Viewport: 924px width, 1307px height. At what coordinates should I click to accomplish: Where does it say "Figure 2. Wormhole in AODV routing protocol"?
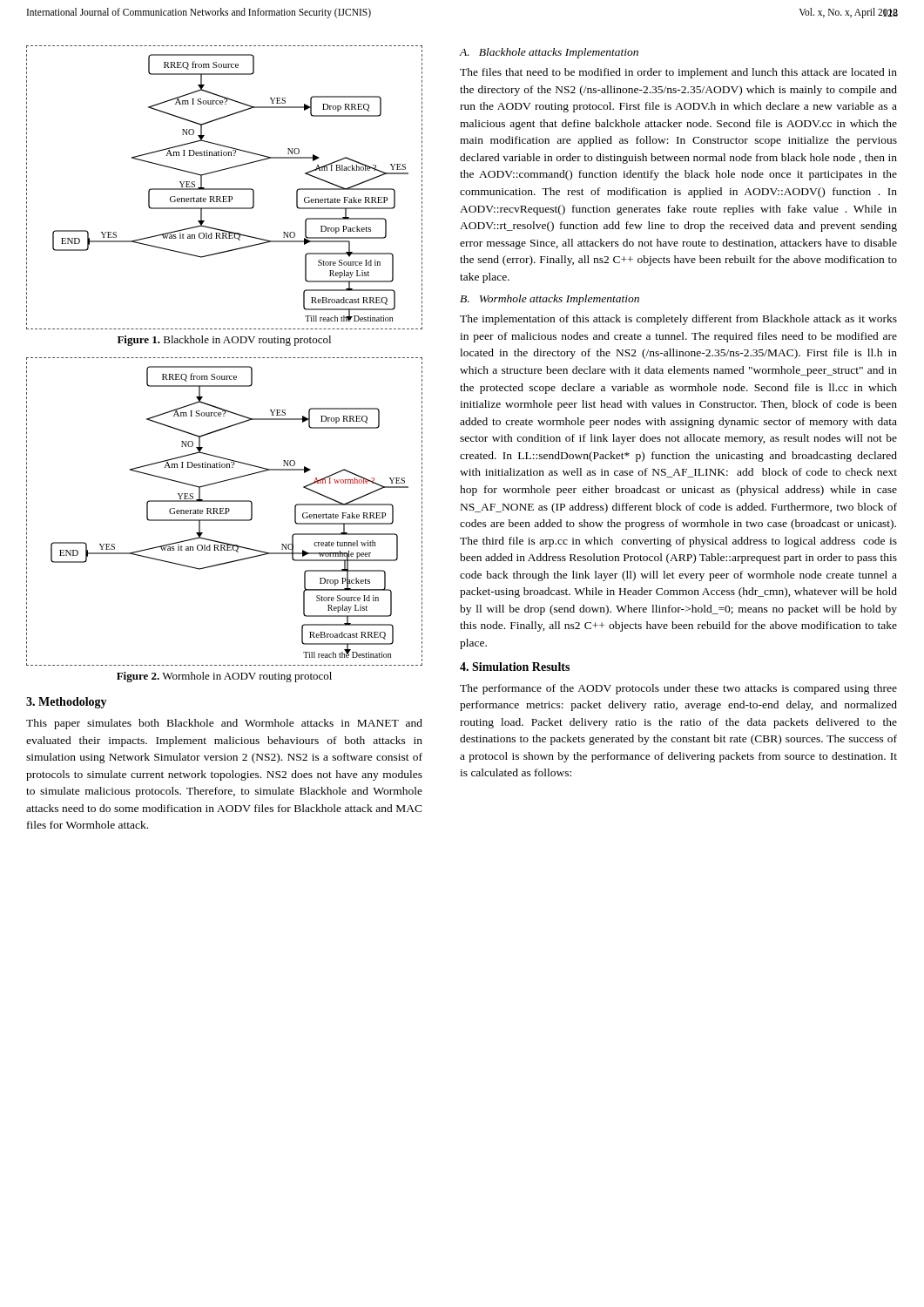pos(224,676)
